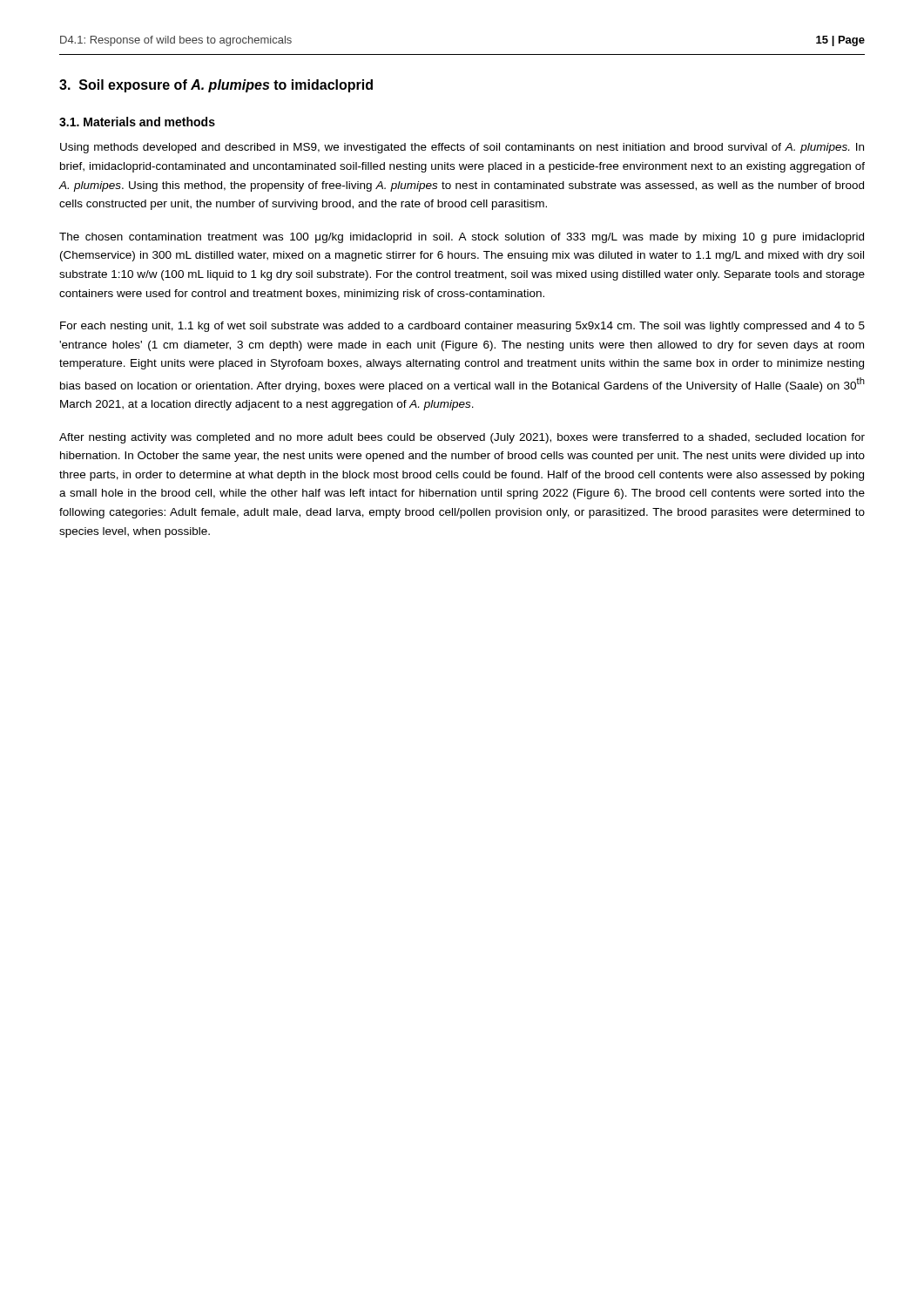
Task: Locate the block of text that opens with "The chosen contamination treatment was"
Action: click(462, 265)
